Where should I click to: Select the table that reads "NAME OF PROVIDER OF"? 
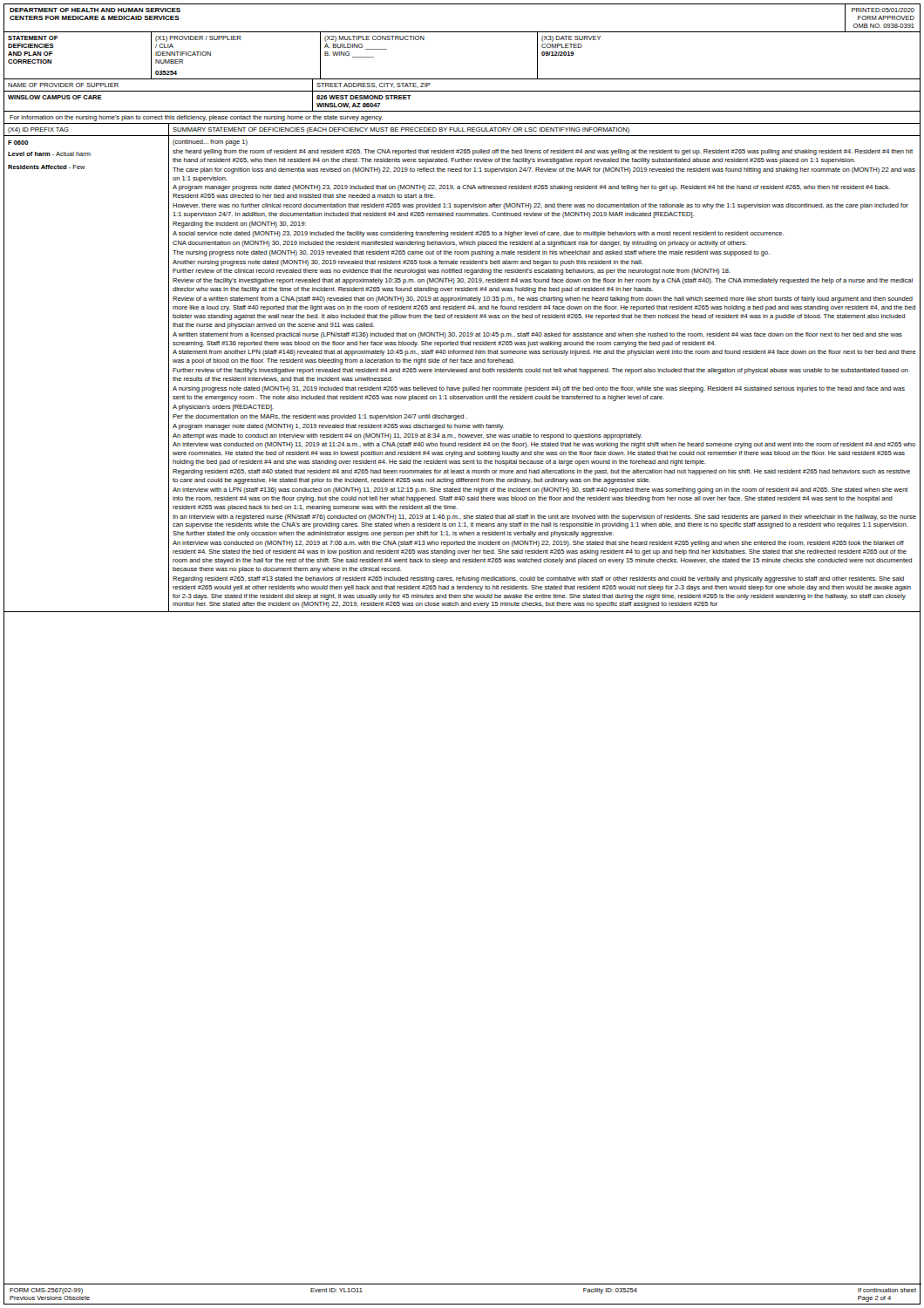point(462,85)
